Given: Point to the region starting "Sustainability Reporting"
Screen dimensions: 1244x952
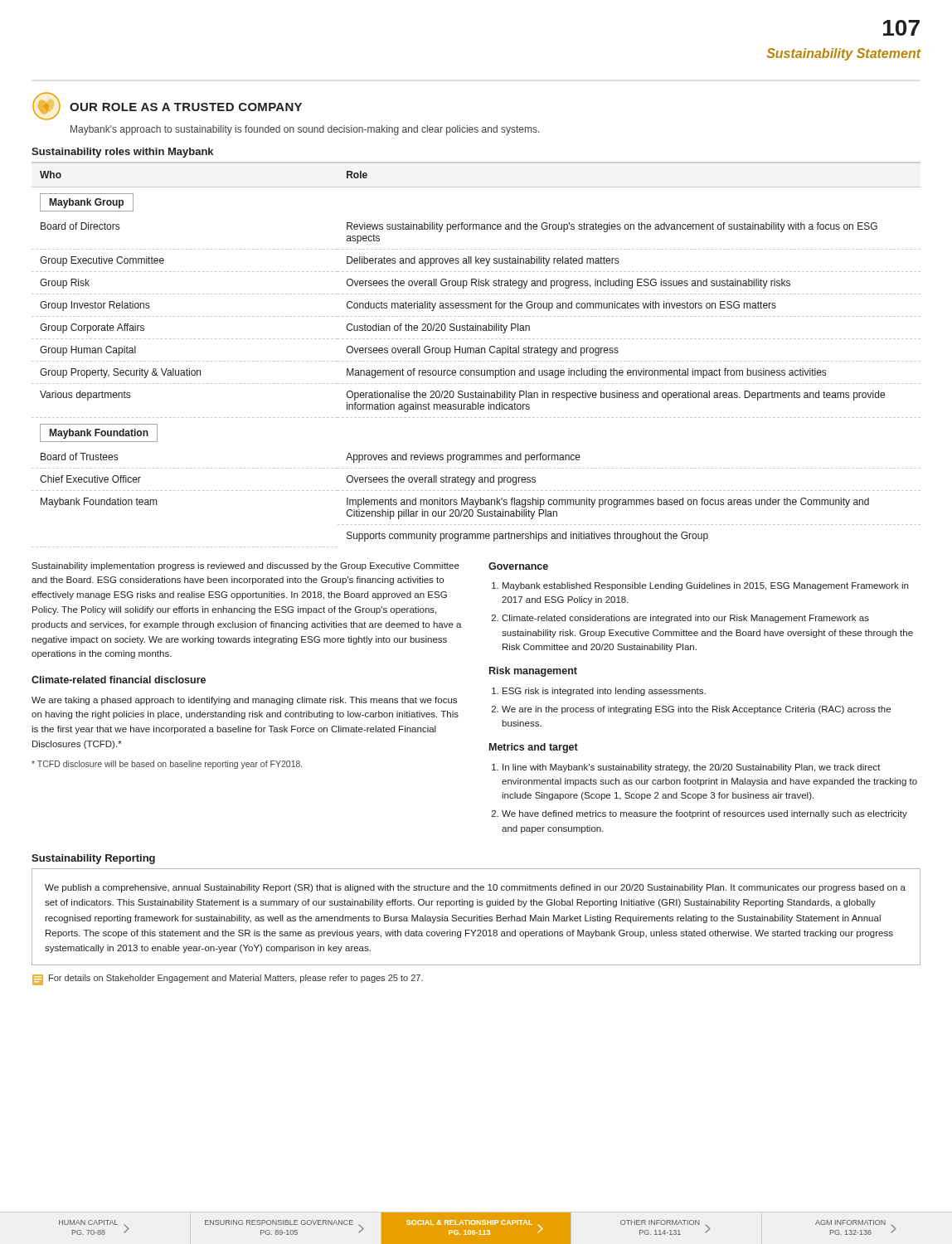Looking at the screenshot, I should point(93,858).
